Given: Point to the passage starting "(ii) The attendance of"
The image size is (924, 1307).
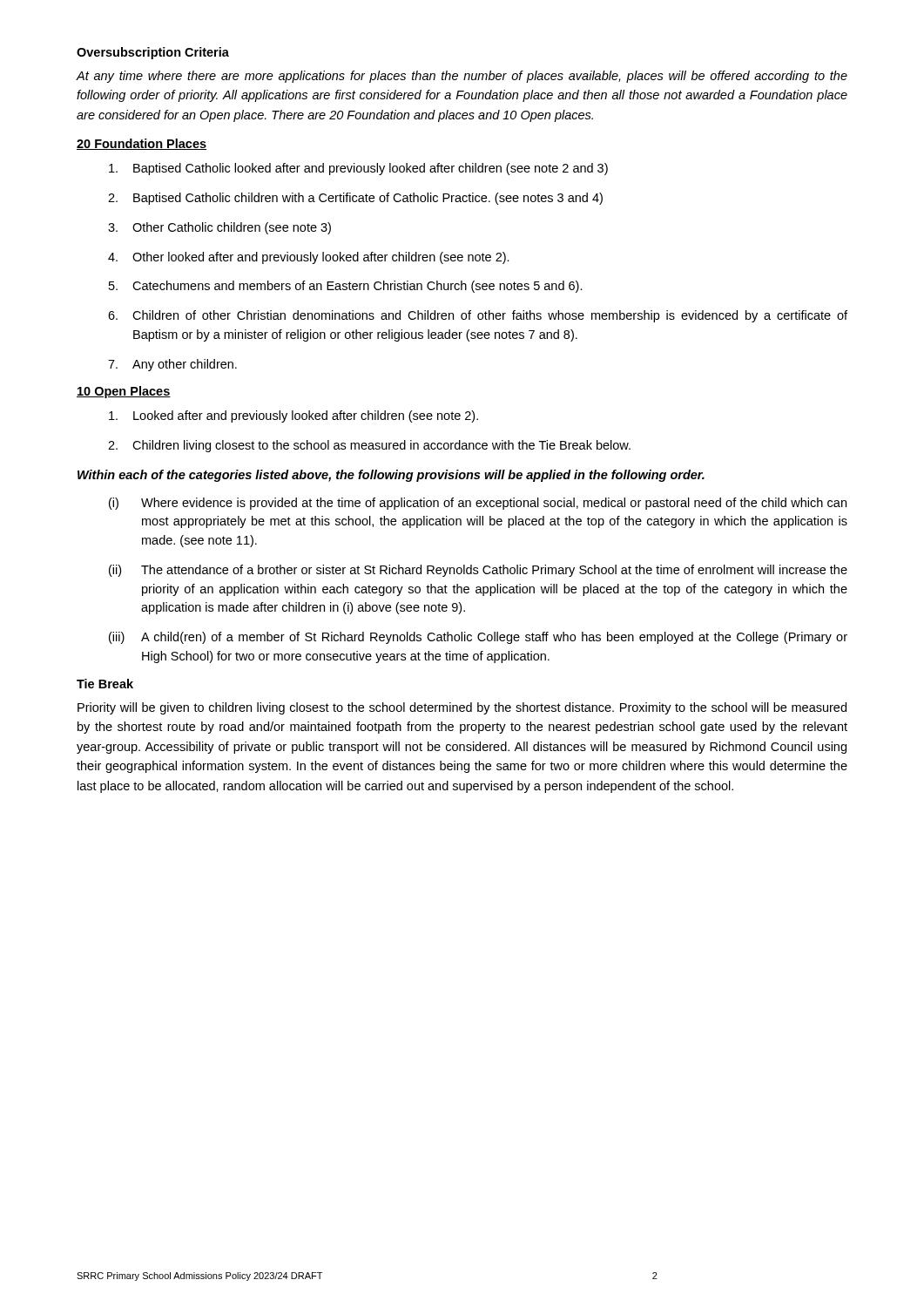Looking at the screenshot, I should tap(478, 590).
